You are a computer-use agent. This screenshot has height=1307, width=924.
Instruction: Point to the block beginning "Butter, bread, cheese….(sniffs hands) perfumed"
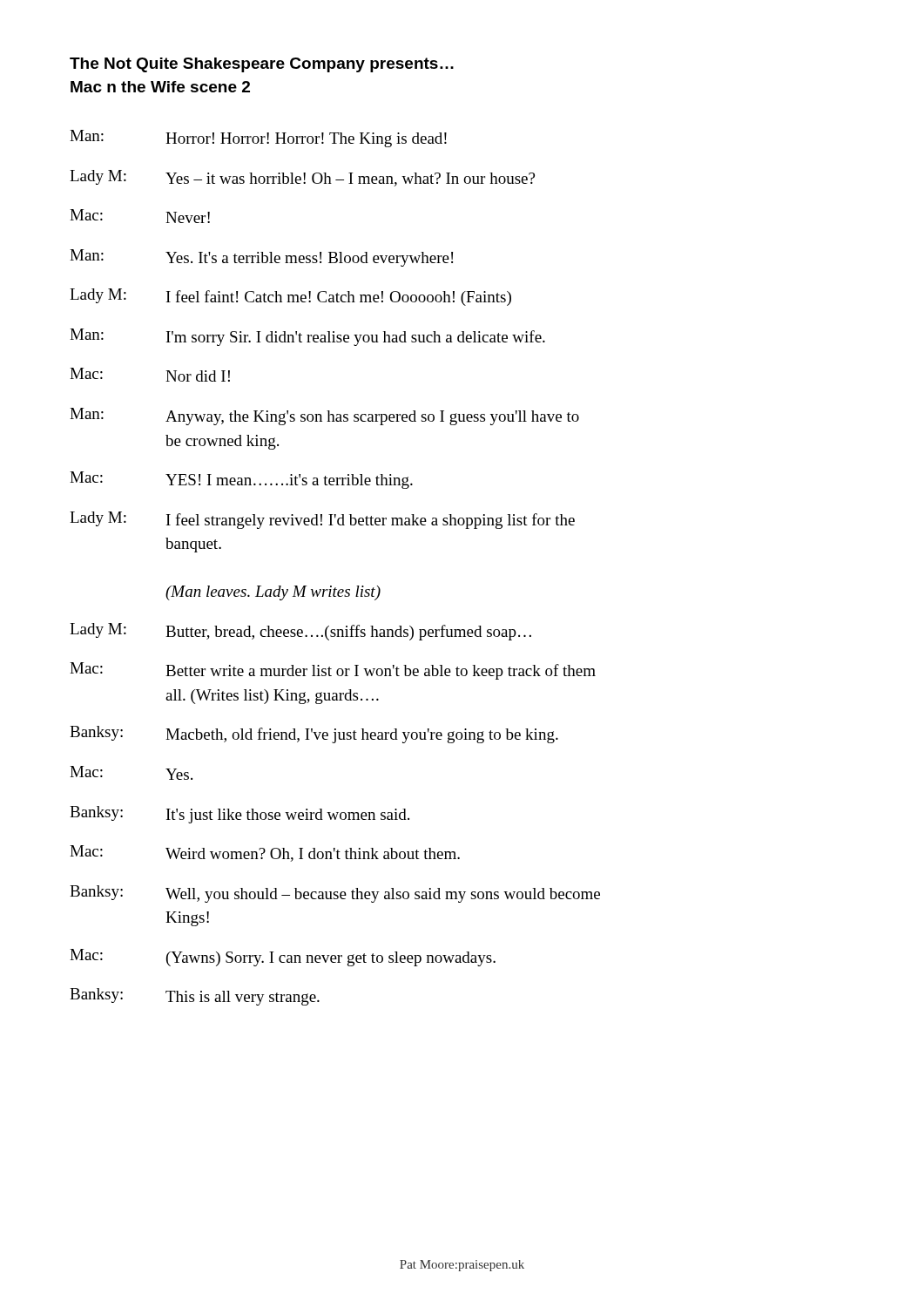[x=349, y=631]
